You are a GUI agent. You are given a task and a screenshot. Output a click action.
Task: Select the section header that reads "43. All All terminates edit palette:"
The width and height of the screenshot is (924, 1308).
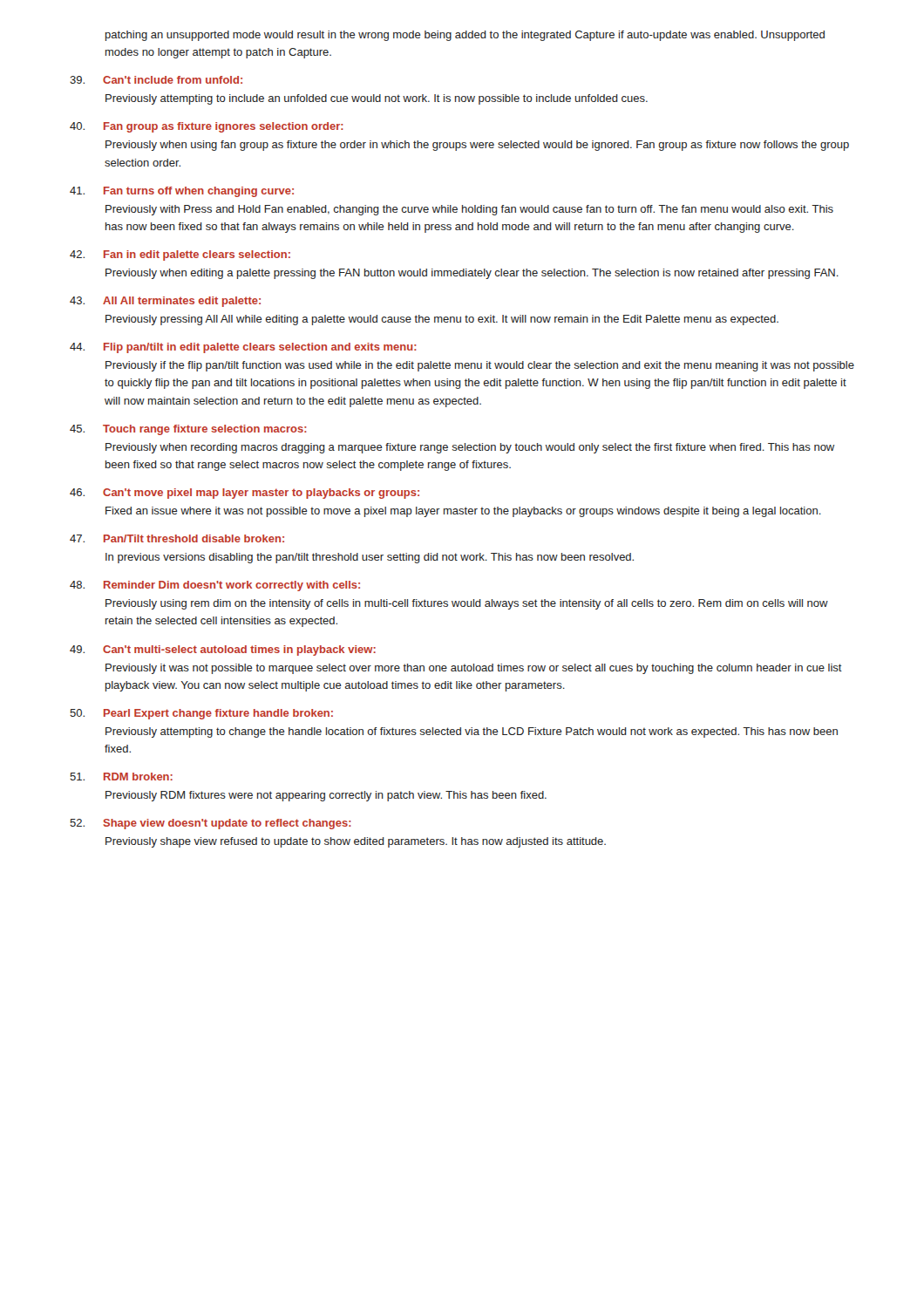tap(166, 301)
